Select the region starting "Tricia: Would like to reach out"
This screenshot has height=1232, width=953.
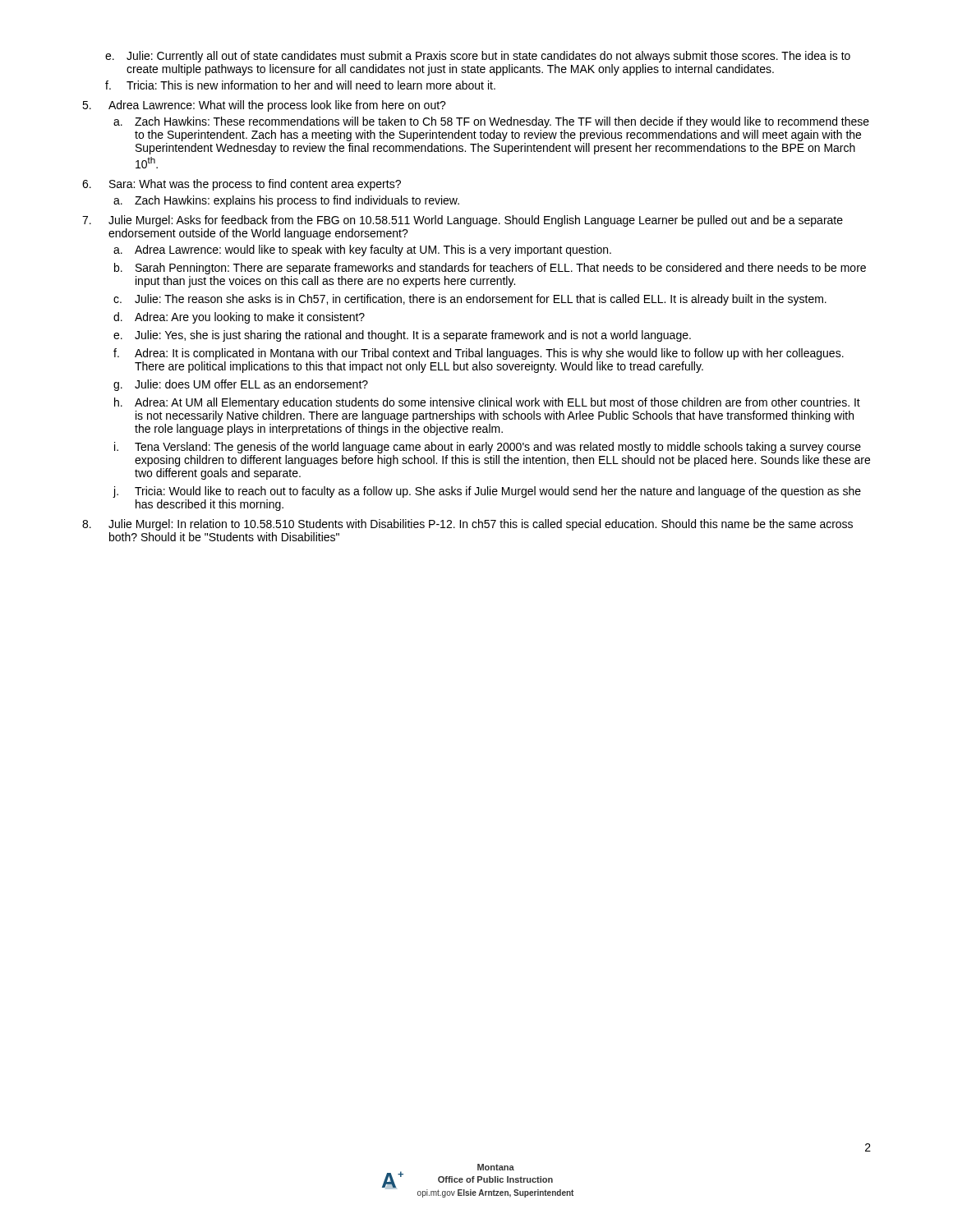pos(498,497)
